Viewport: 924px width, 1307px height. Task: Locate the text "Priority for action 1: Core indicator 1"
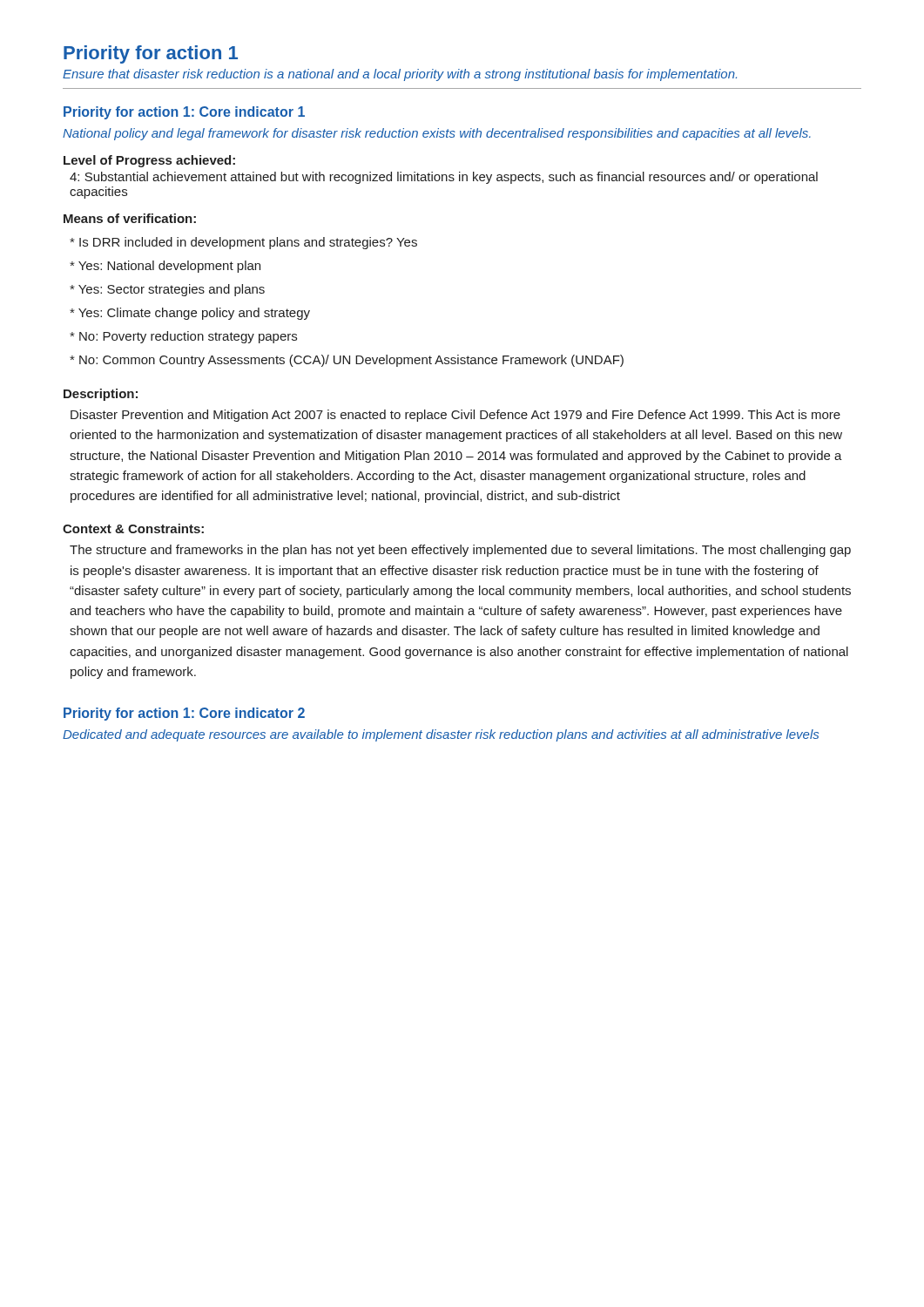184,113
